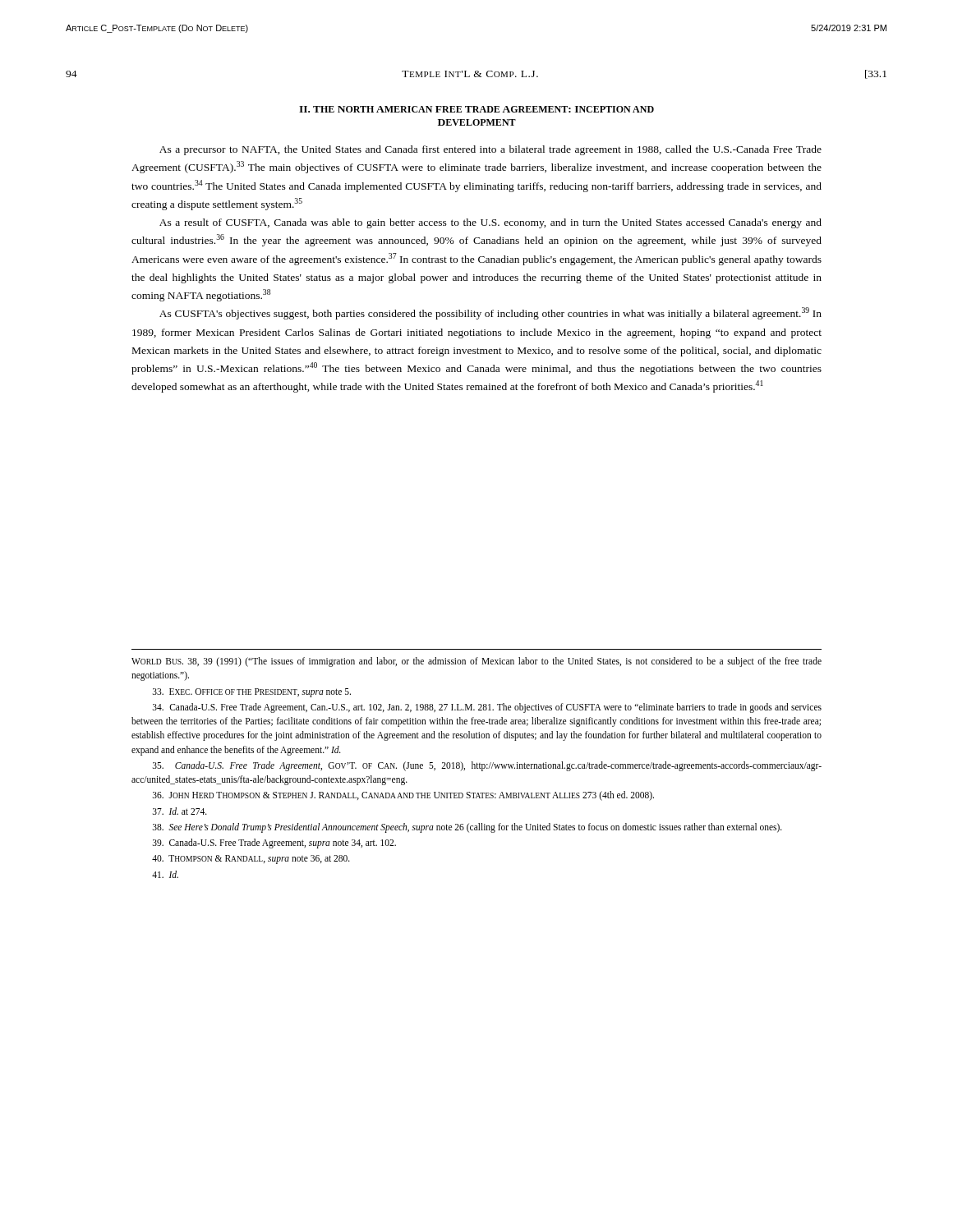
Task: Click on the text block starting "Canada-U.S. Free Trade Agreement, GOV’T. OF"
Action: (x=476, y=772)
